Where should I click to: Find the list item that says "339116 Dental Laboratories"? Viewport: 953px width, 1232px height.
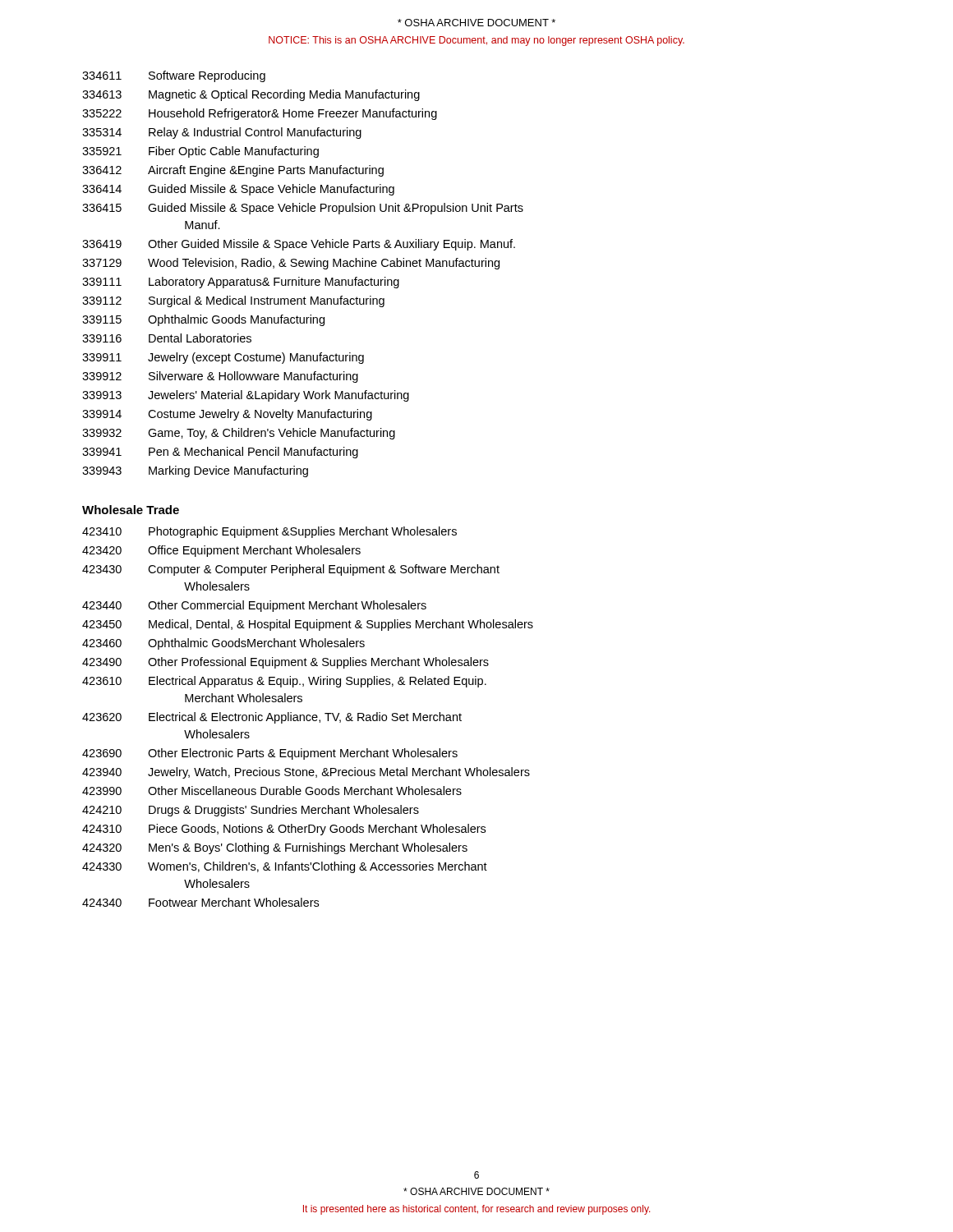167,339
